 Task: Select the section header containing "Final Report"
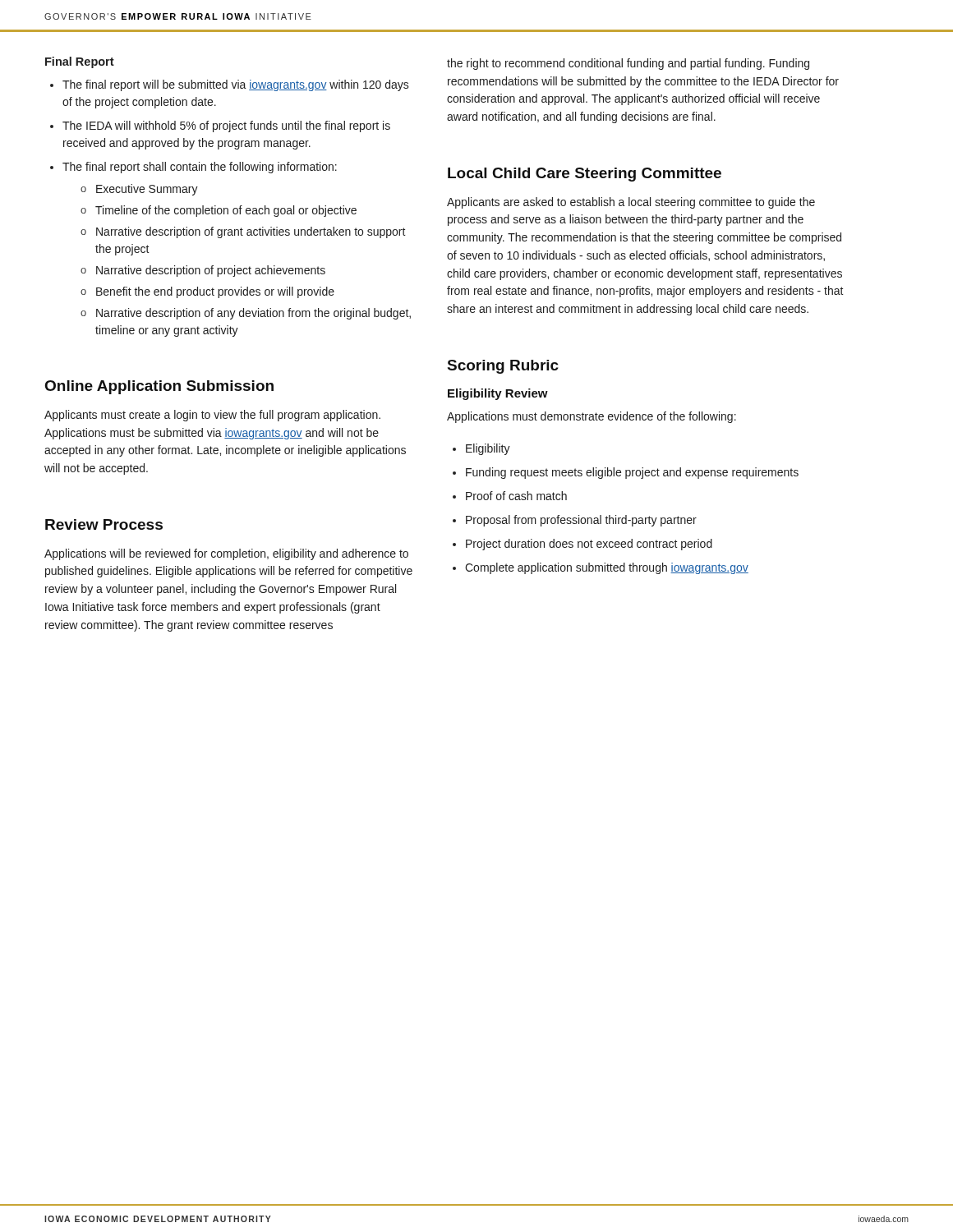point(79,62)
